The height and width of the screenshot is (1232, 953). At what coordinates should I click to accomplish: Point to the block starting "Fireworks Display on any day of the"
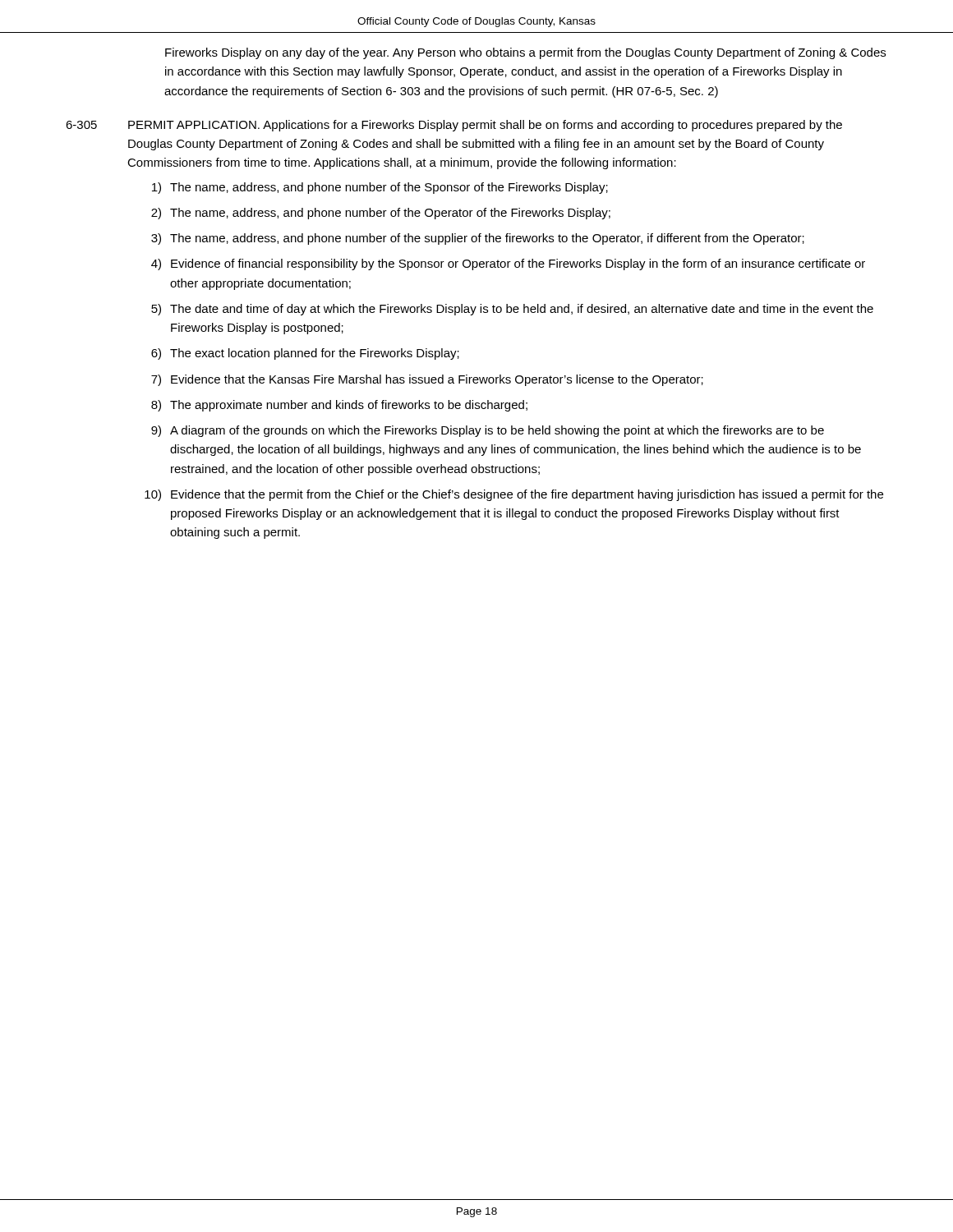pos(525,71)
